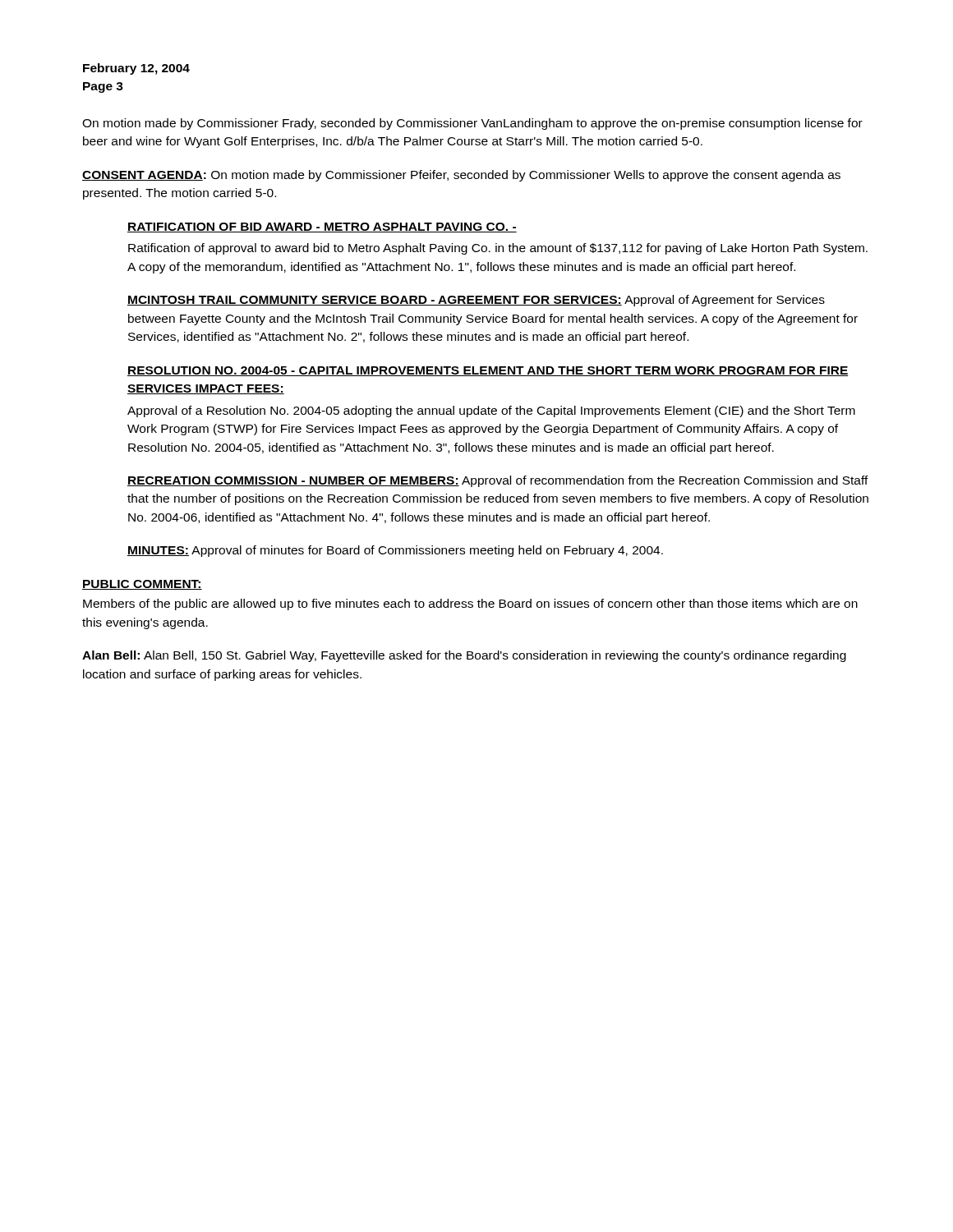Click on the section header with the text "RATIFICATION OF BID AWARD - METRO"

[499, 227]
